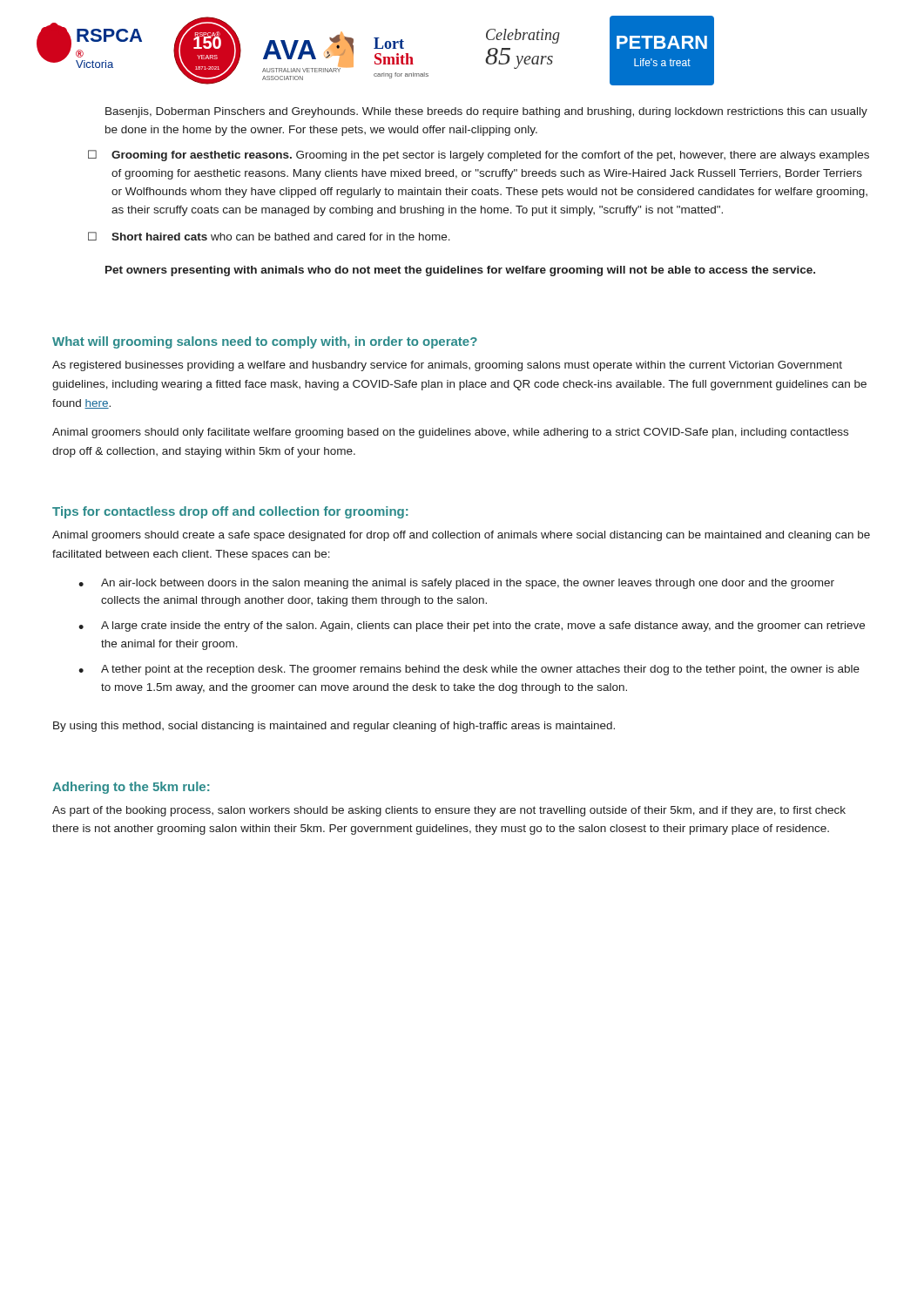Find the list item with the text "• A tether point at"
Viewport: 924px width, 1307px height.
pos(475,679)
